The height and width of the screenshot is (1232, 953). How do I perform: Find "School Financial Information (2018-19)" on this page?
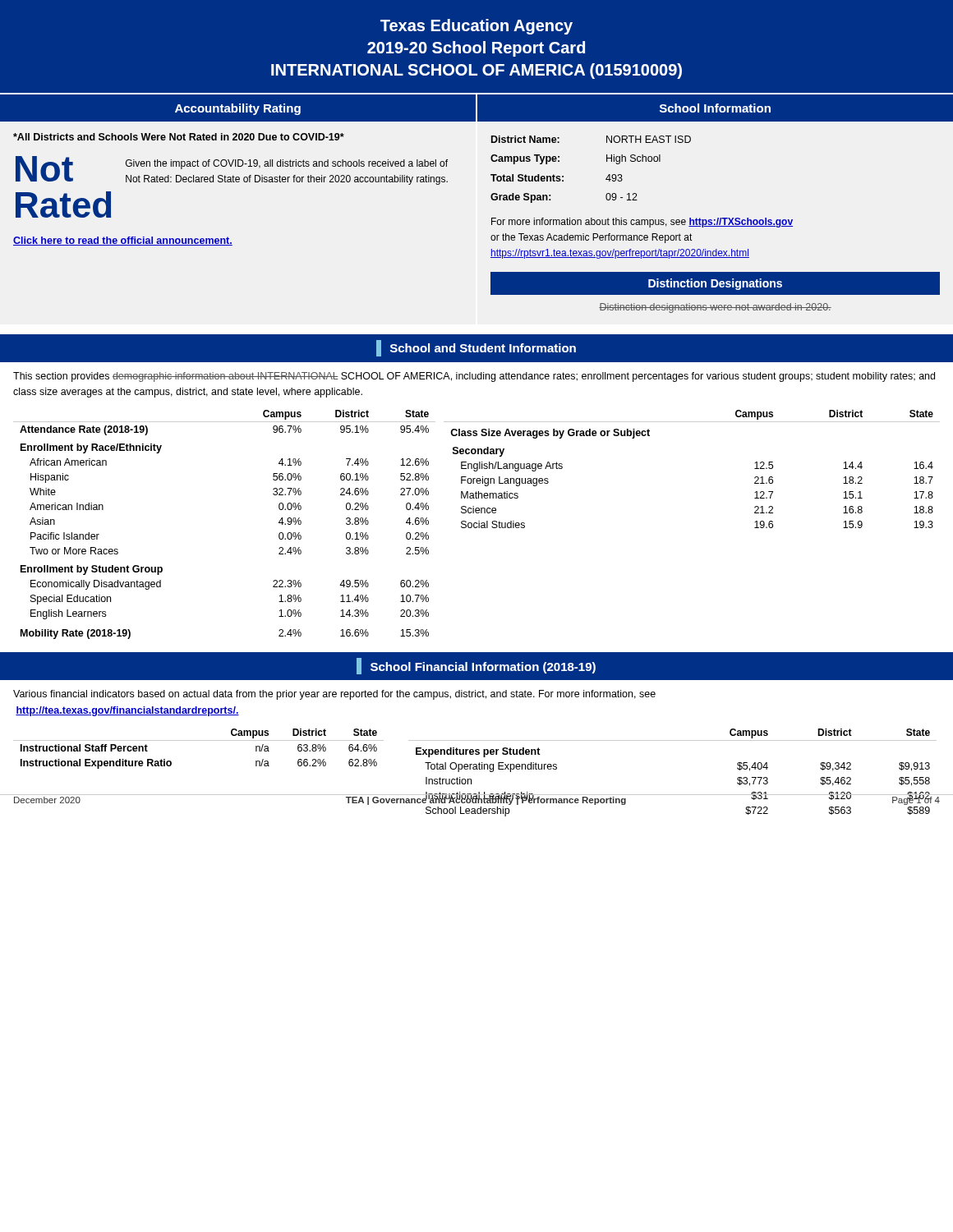point(476,666)
